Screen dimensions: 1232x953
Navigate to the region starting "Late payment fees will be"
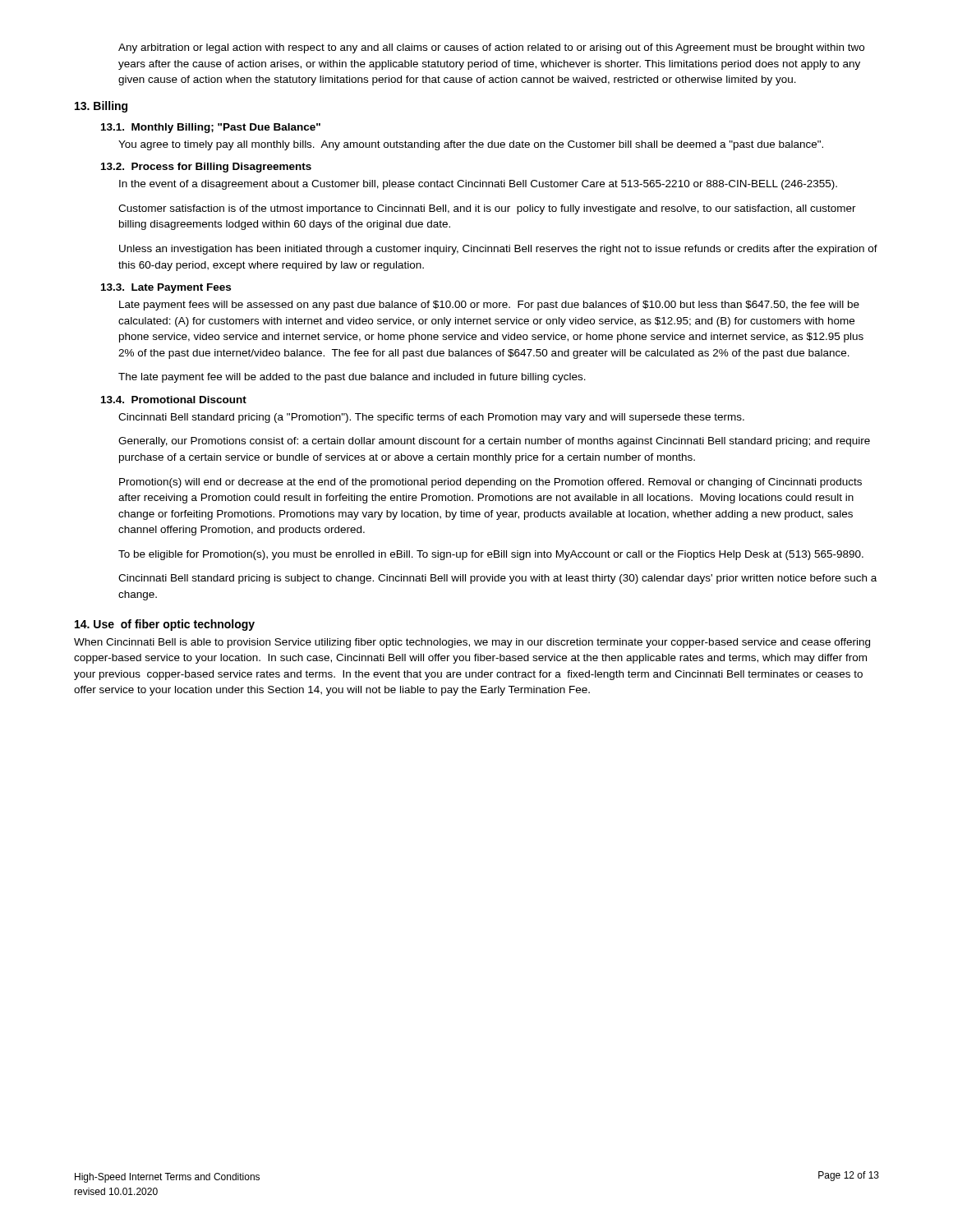click(499, 329)
